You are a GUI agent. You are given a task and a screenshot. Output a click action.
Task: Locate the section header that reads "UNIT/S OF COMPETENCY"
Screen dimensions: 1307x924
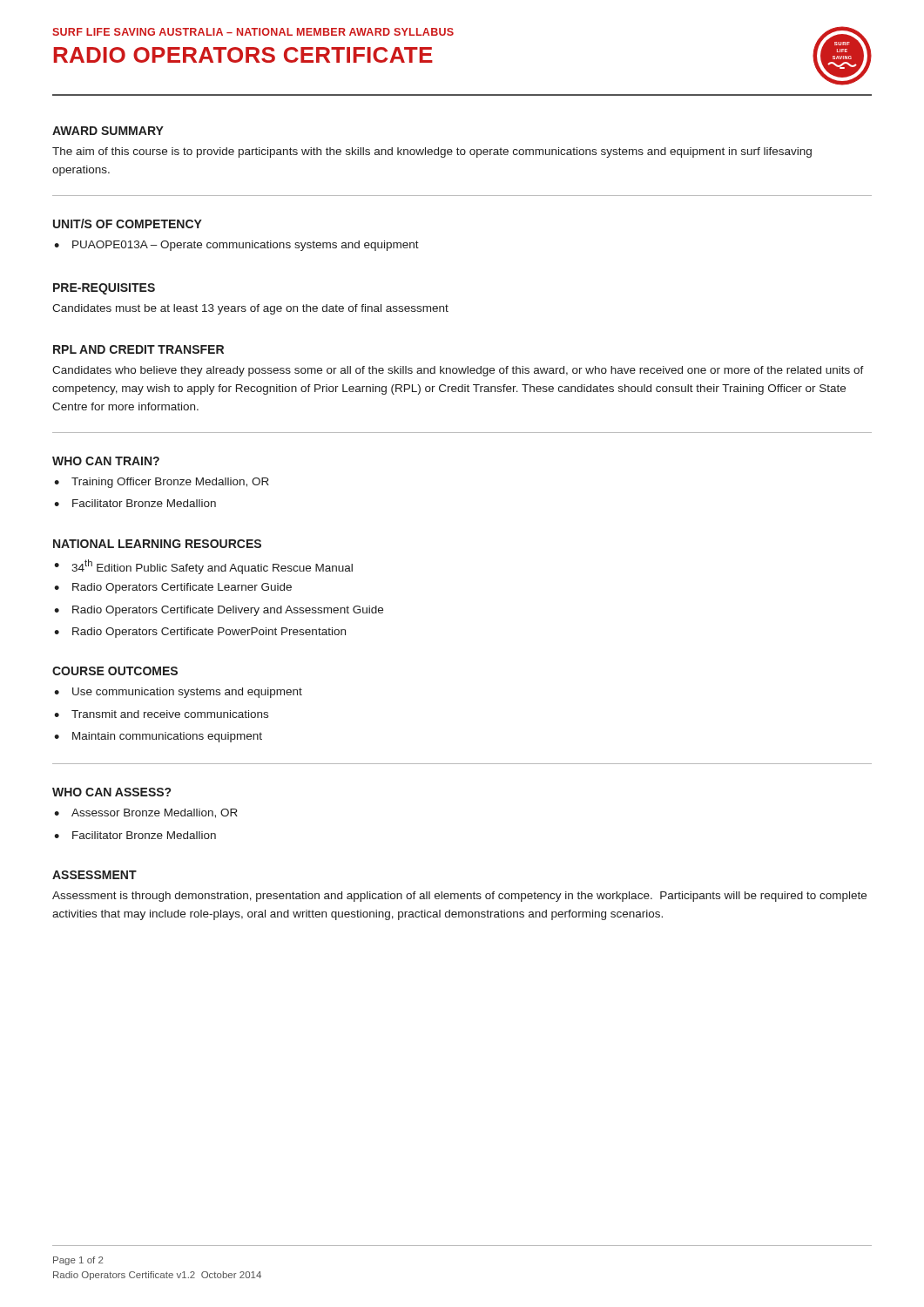[127, 224]
